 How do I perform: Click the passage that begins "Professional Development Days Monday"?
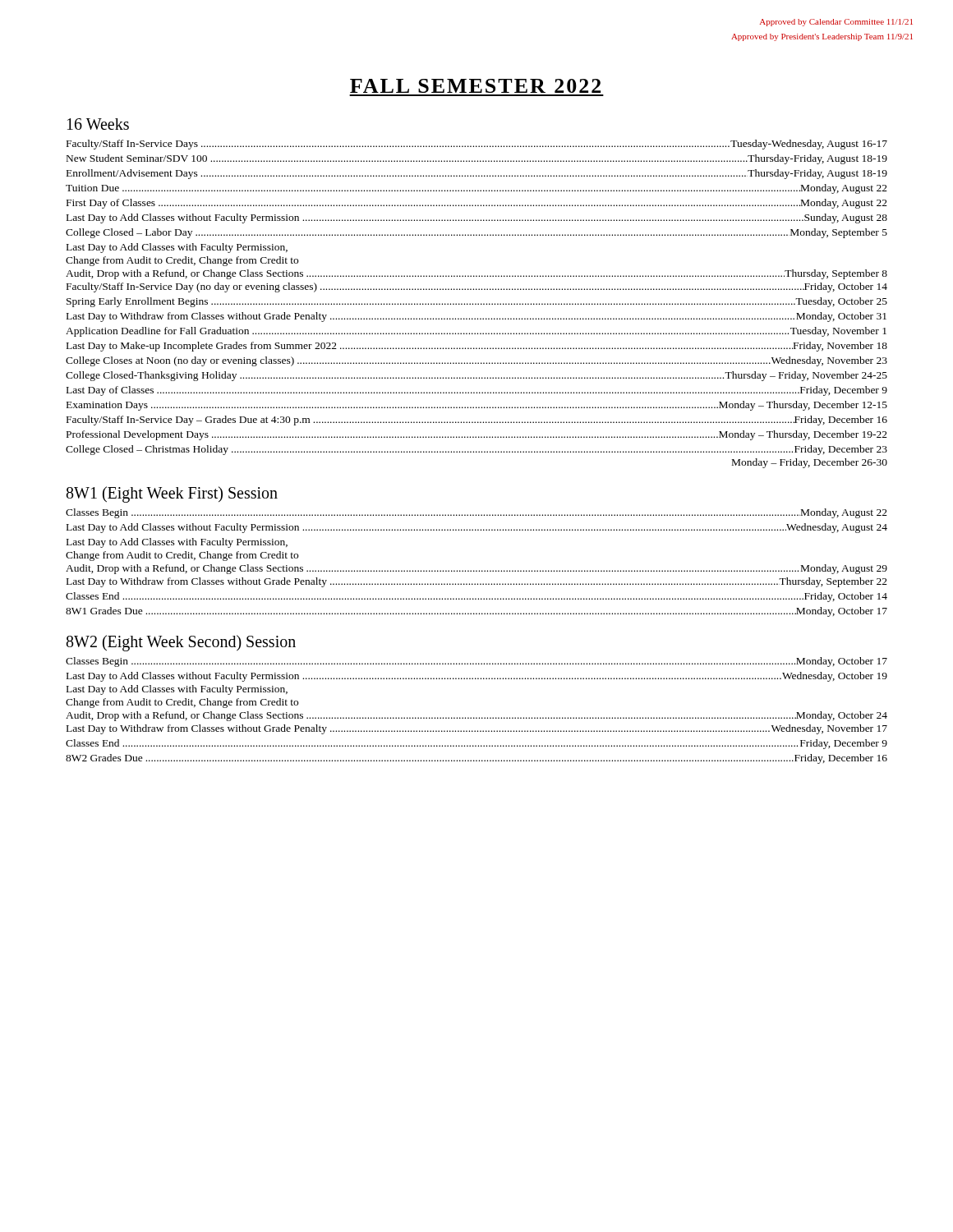pos(476,434)
